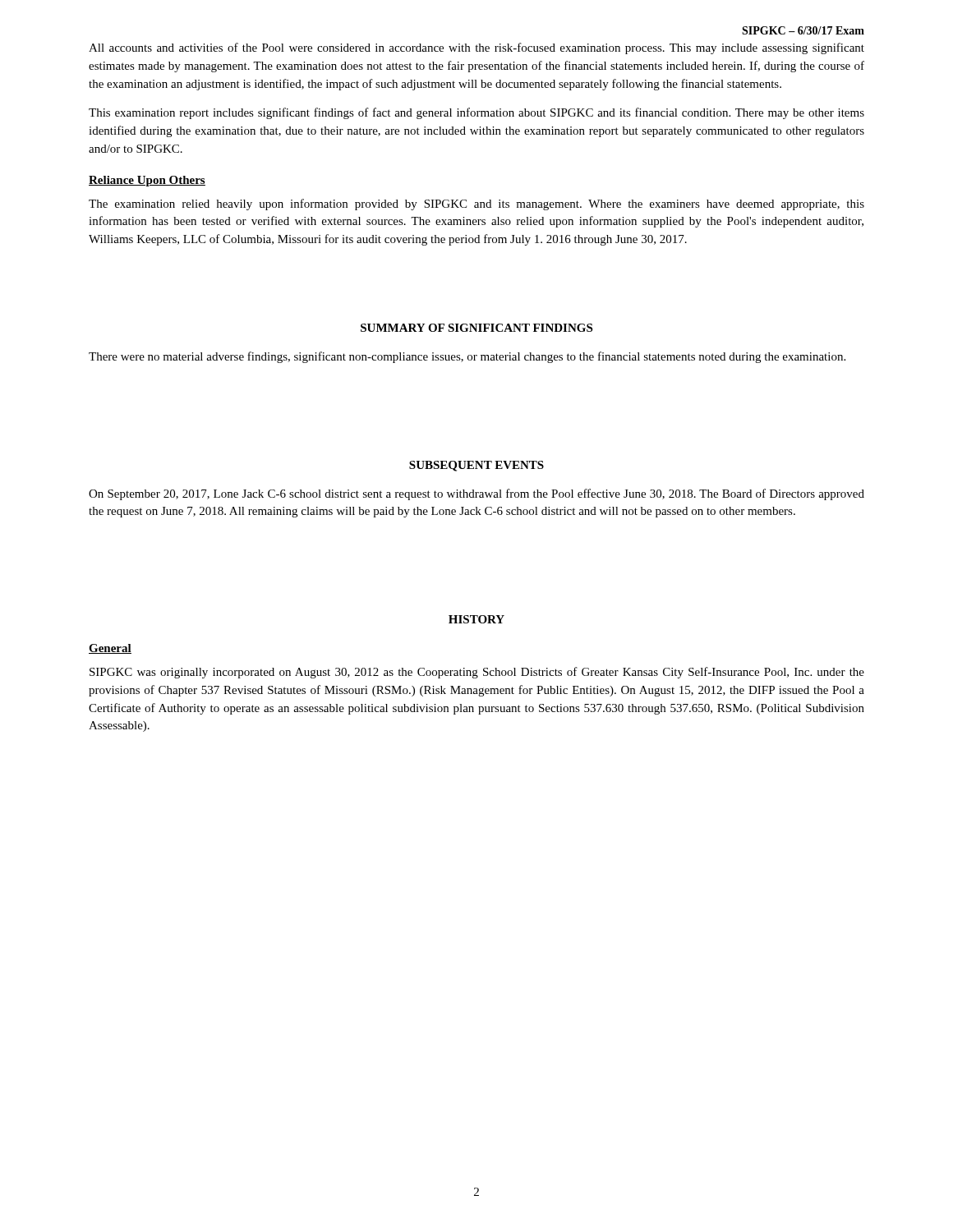Find "SUBSEQUENT EVENTS" on this page
Image resolution: width=953 pixels, height=1232 pixels.
476,464
